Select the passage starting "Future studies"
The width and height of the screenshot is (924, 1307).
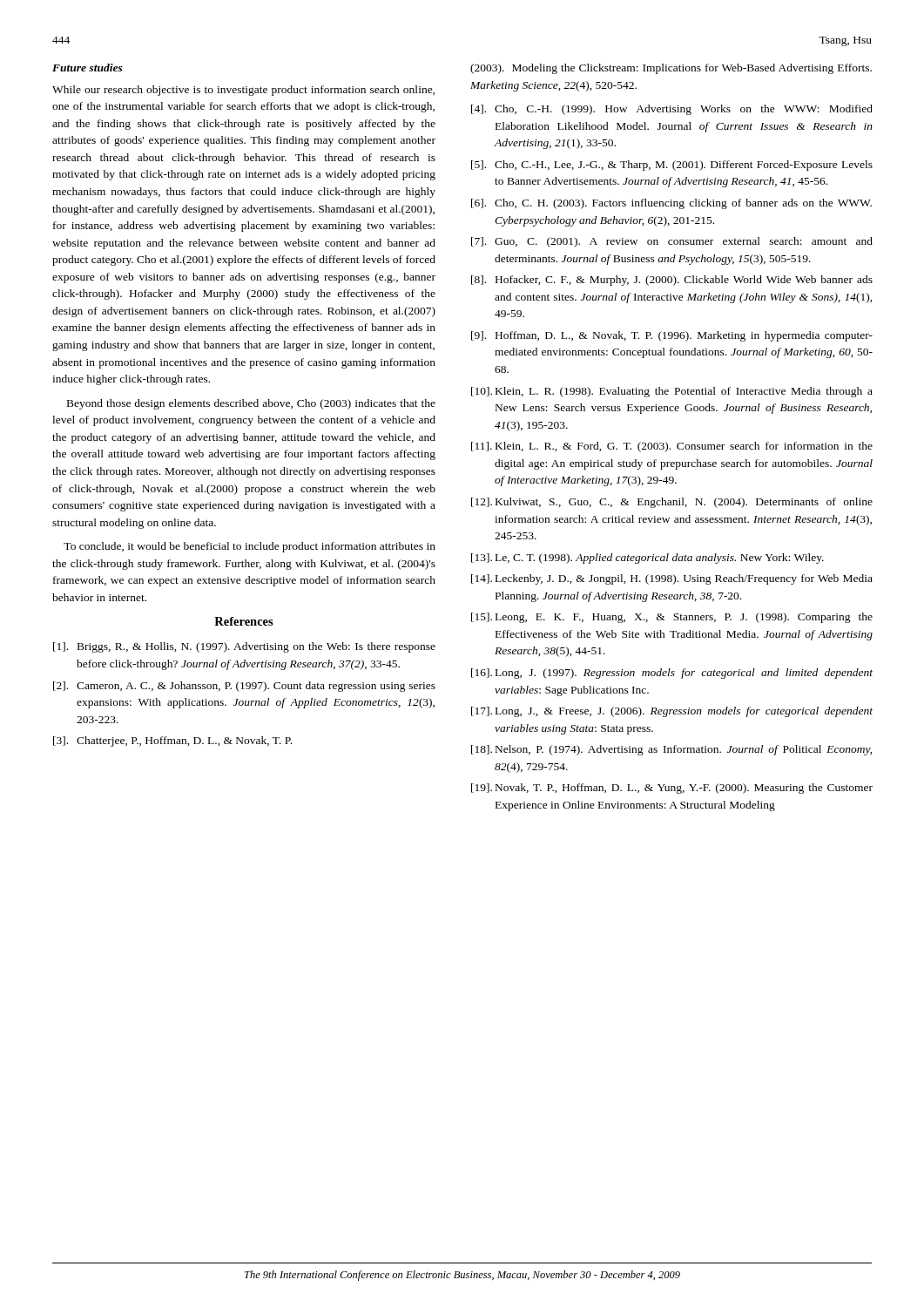pos(87,68)
